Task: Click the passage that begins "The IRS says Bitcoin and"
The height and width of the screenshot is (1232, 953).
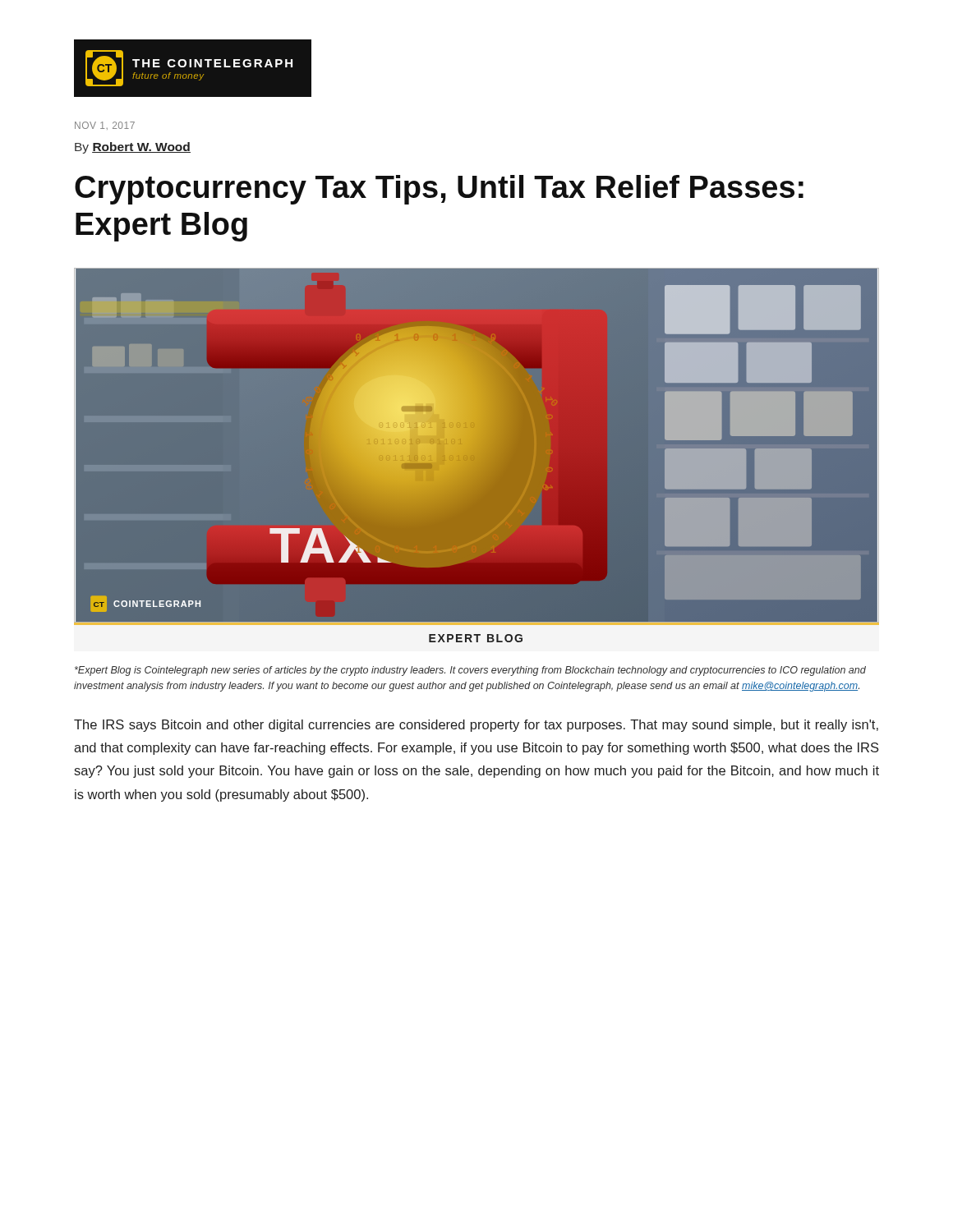Action: pos(476,759)
